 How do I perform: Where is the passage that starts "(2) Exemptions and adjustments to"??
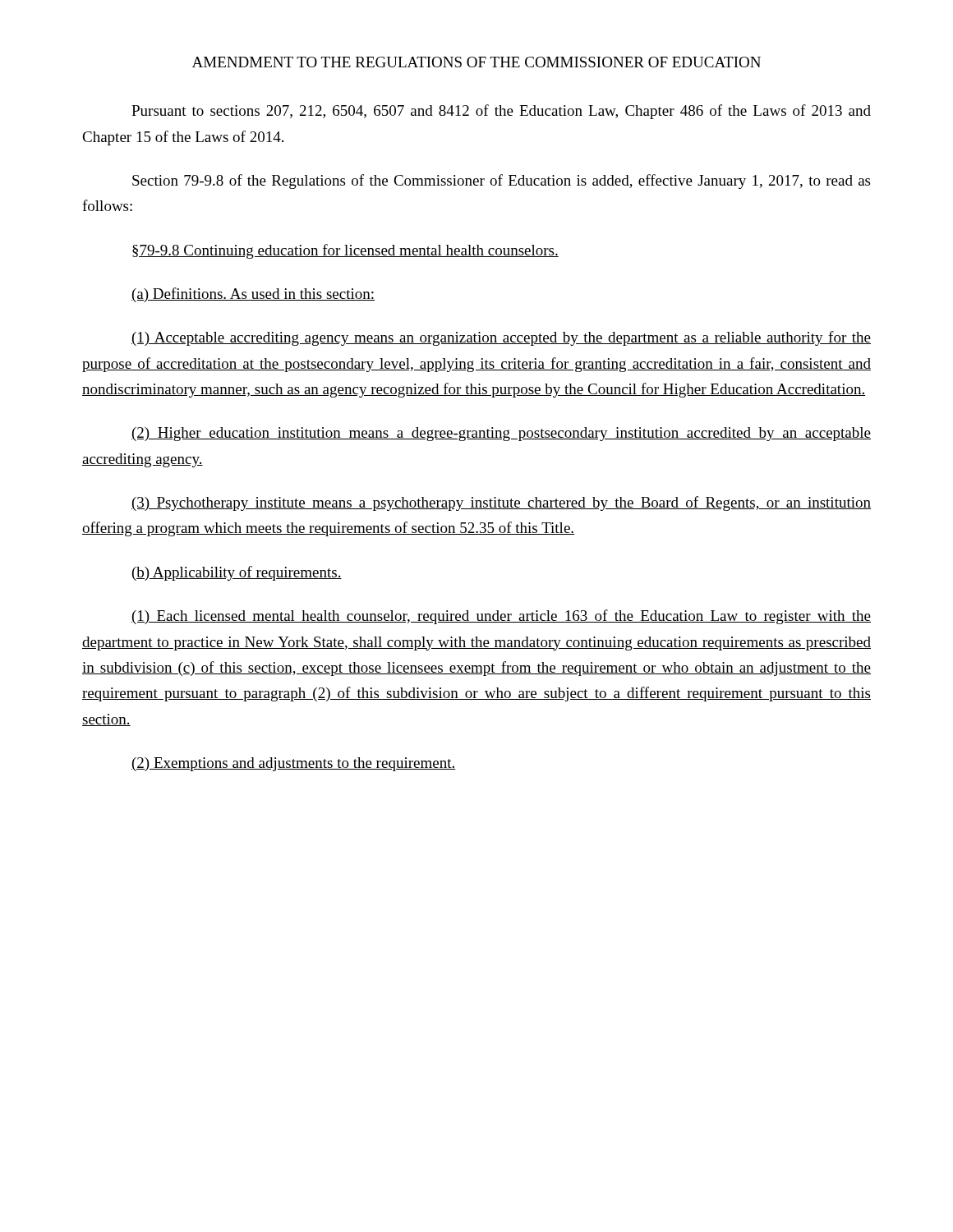click(x=293, y=762)
